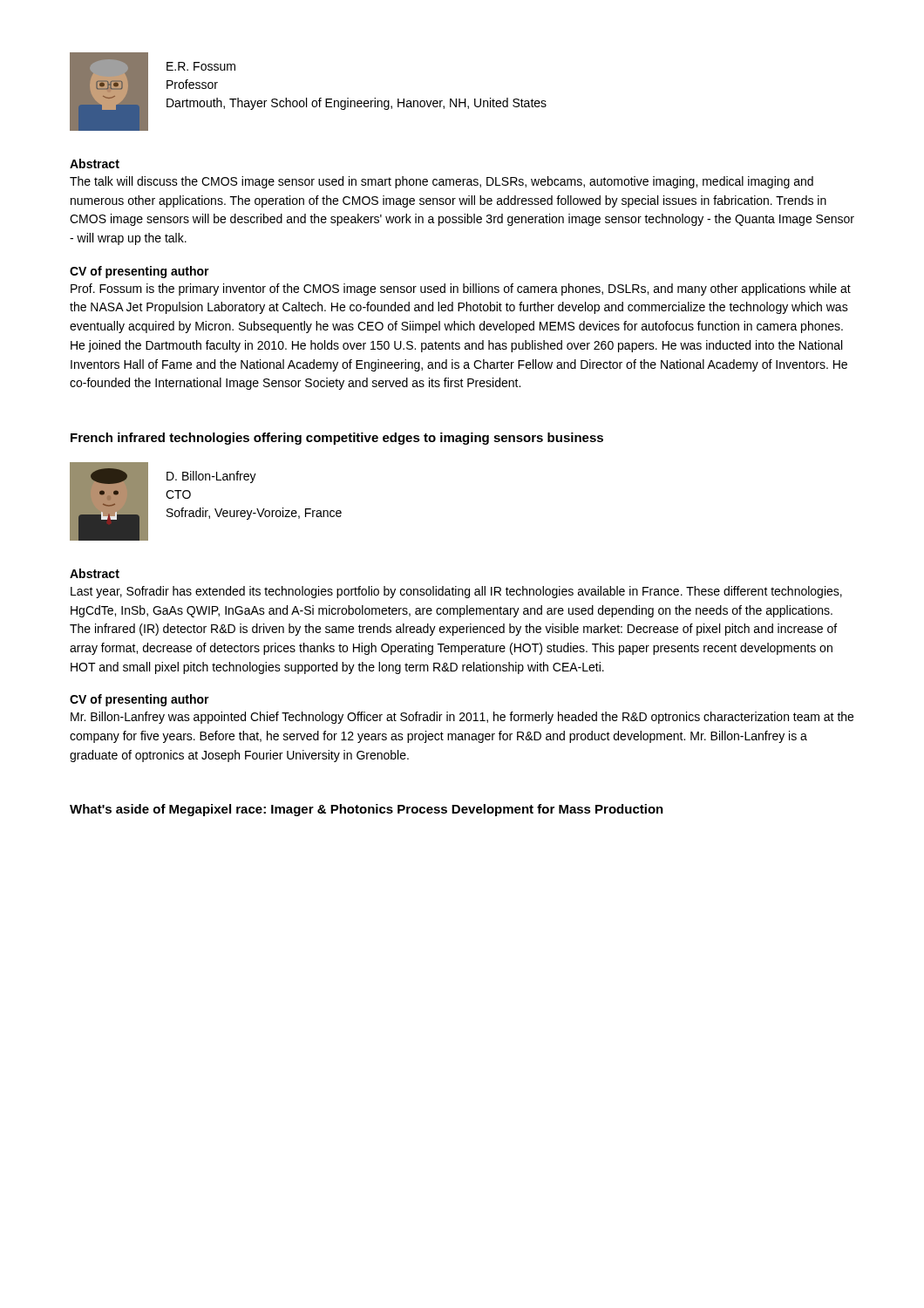Screen dimensions: 1308x924
Task: Find the block on this page that starts "Prof. Fossum is the"
Action: [x=460, y=336]
